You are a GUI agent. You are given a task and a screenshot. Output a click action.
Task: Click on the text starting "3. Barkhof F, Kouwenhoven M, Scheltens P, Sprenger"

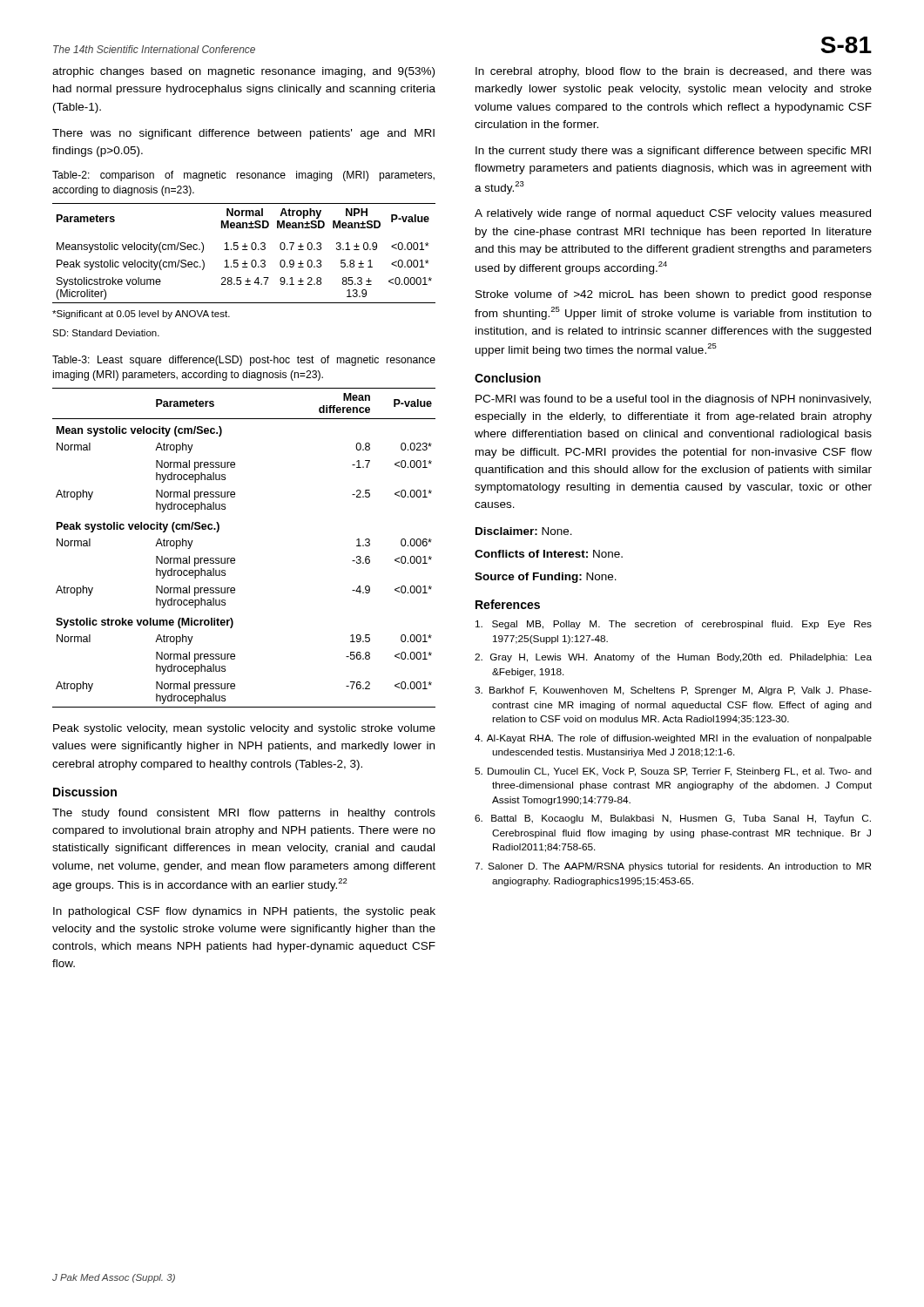click(x=673, y=705)
